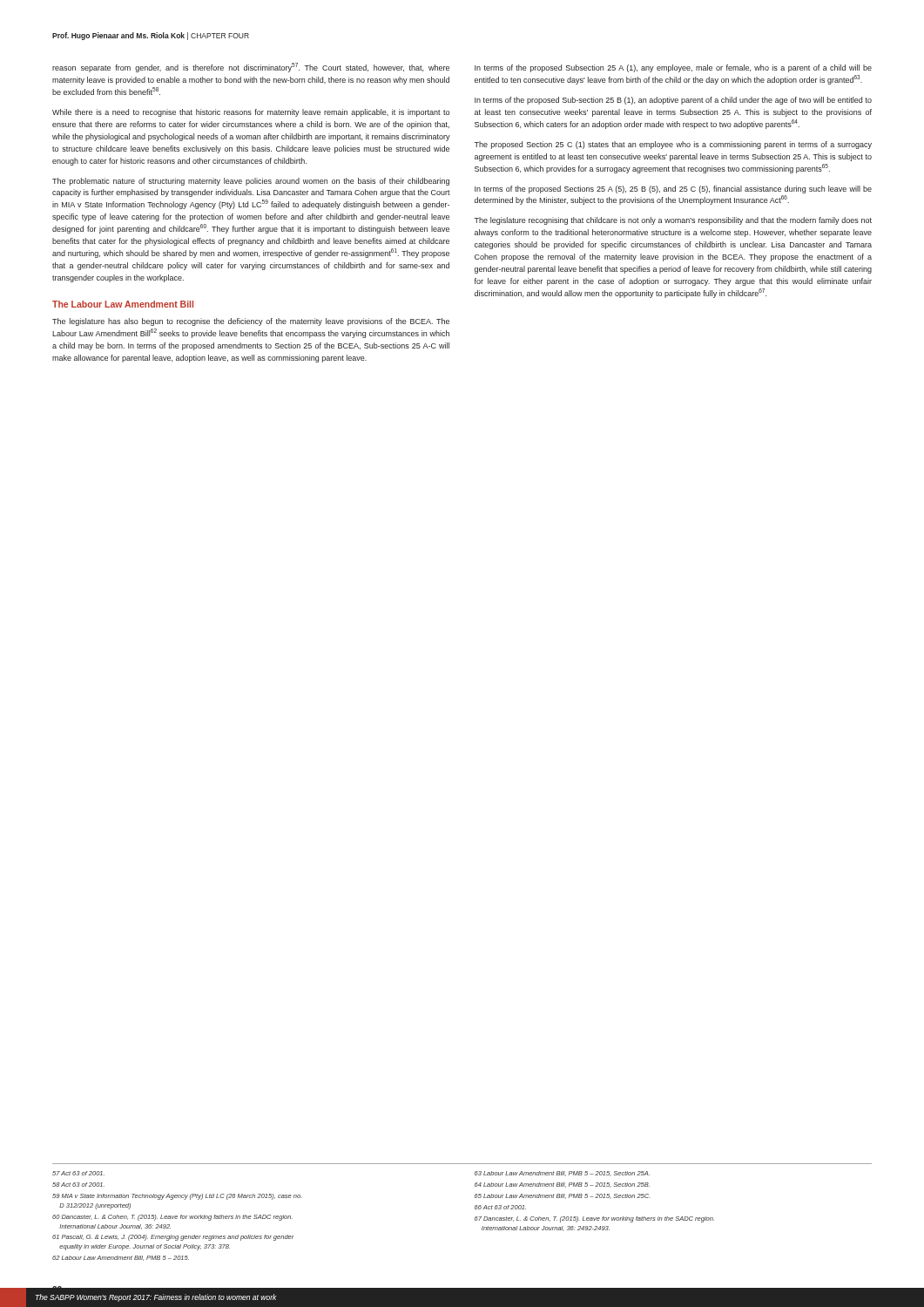Screen dimensions: 1307x924
Task: Select the block starting "65 Labour Law Amendment Bill, PMB"
Action: coord(563,1196)
